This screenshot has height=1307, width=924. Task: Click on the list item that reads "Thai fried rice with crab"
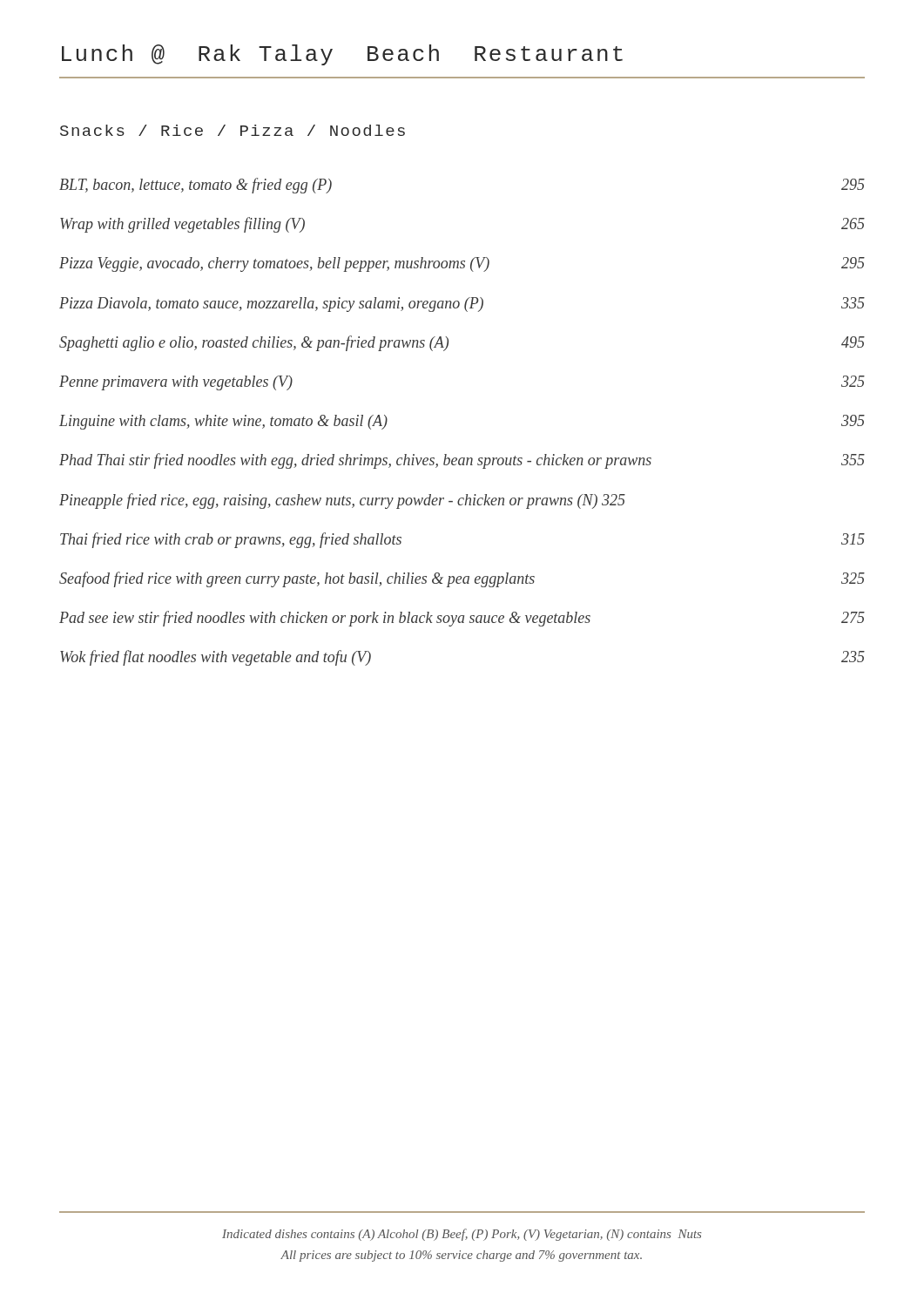pyautogui.click(x=228, y=540)
